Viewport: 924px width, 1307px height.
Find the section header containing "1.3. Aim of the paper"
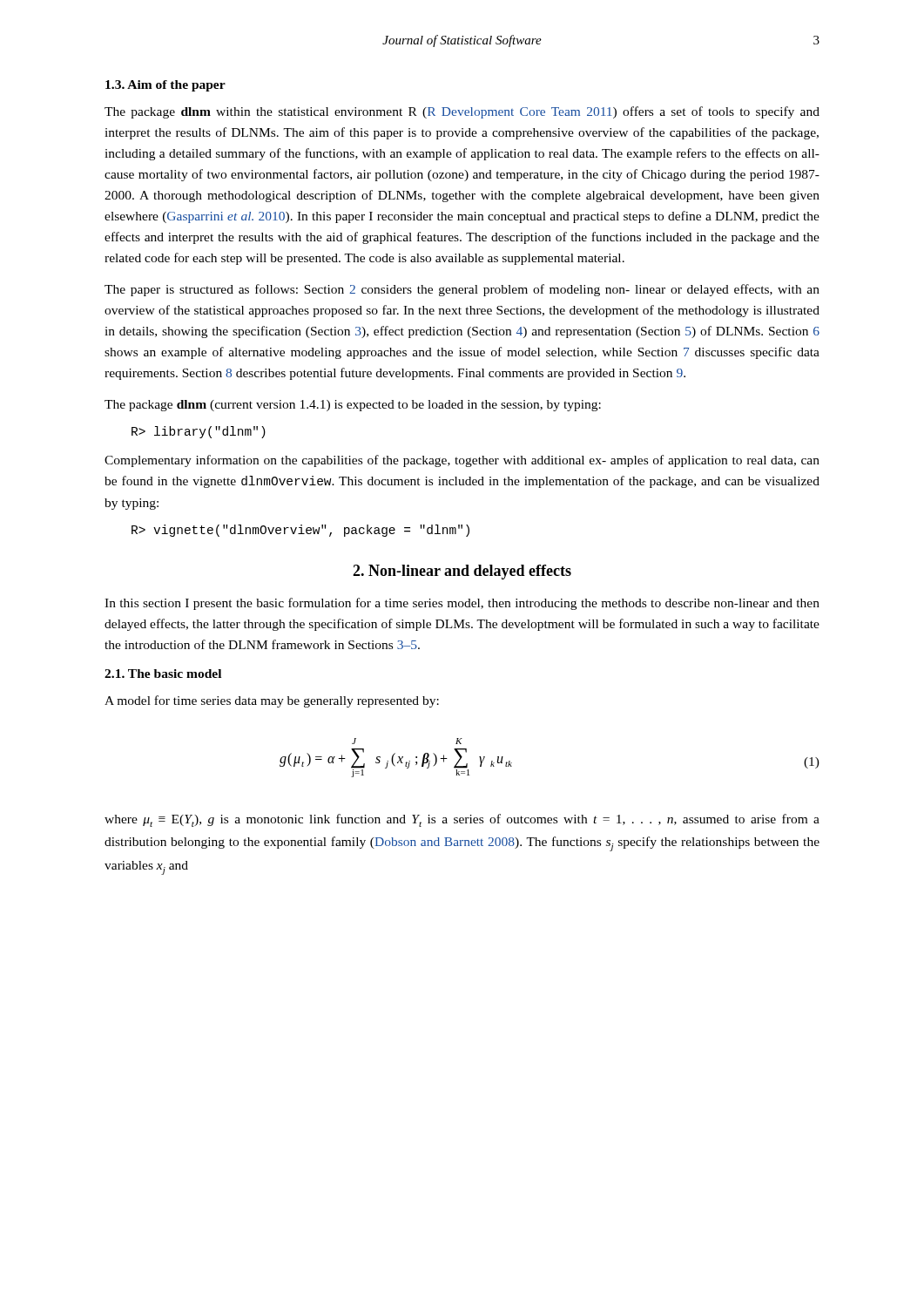click(165, 86)
